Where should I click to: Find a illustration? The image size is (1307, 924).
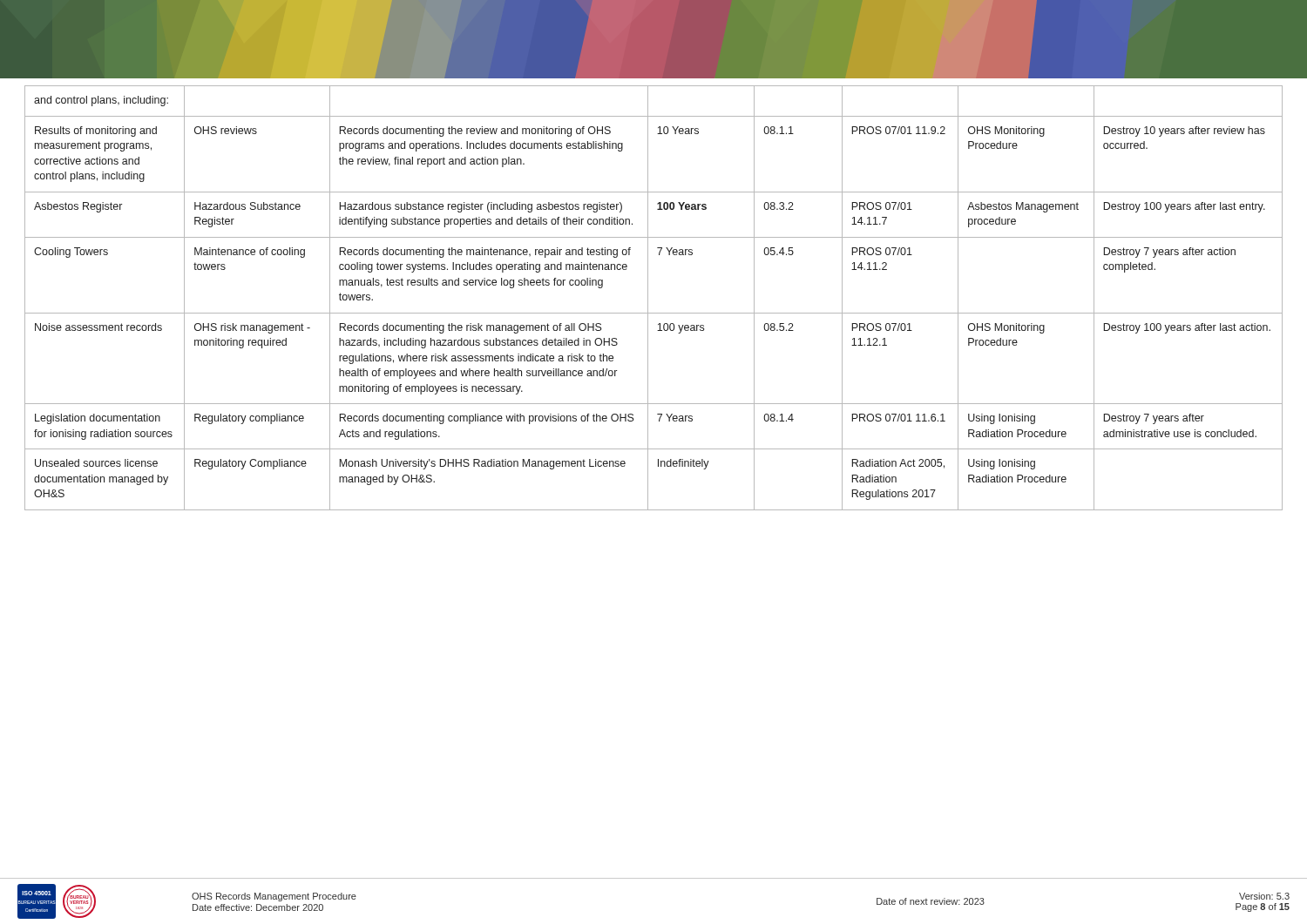654,39
